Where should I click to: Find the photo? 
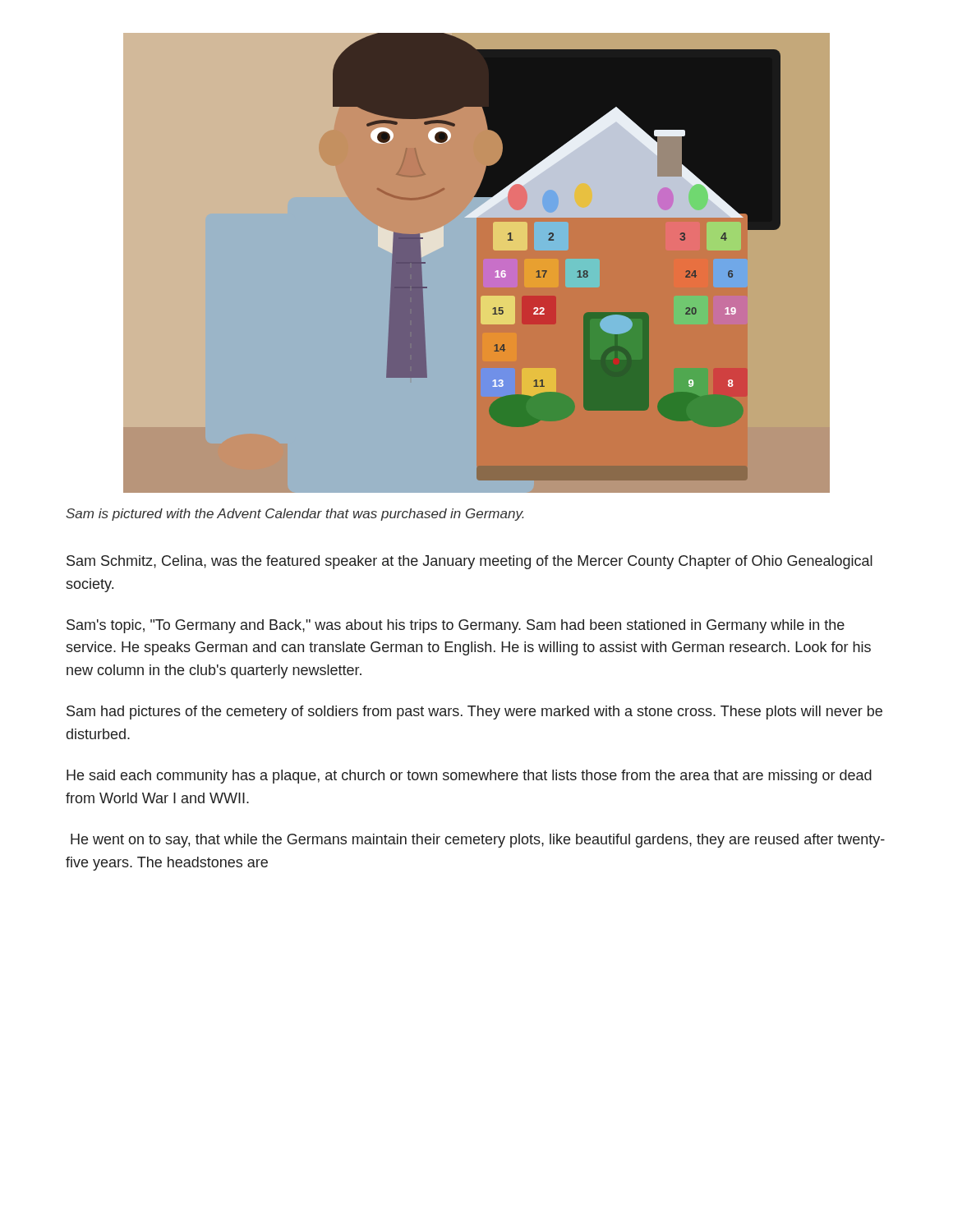coord(476,263)
